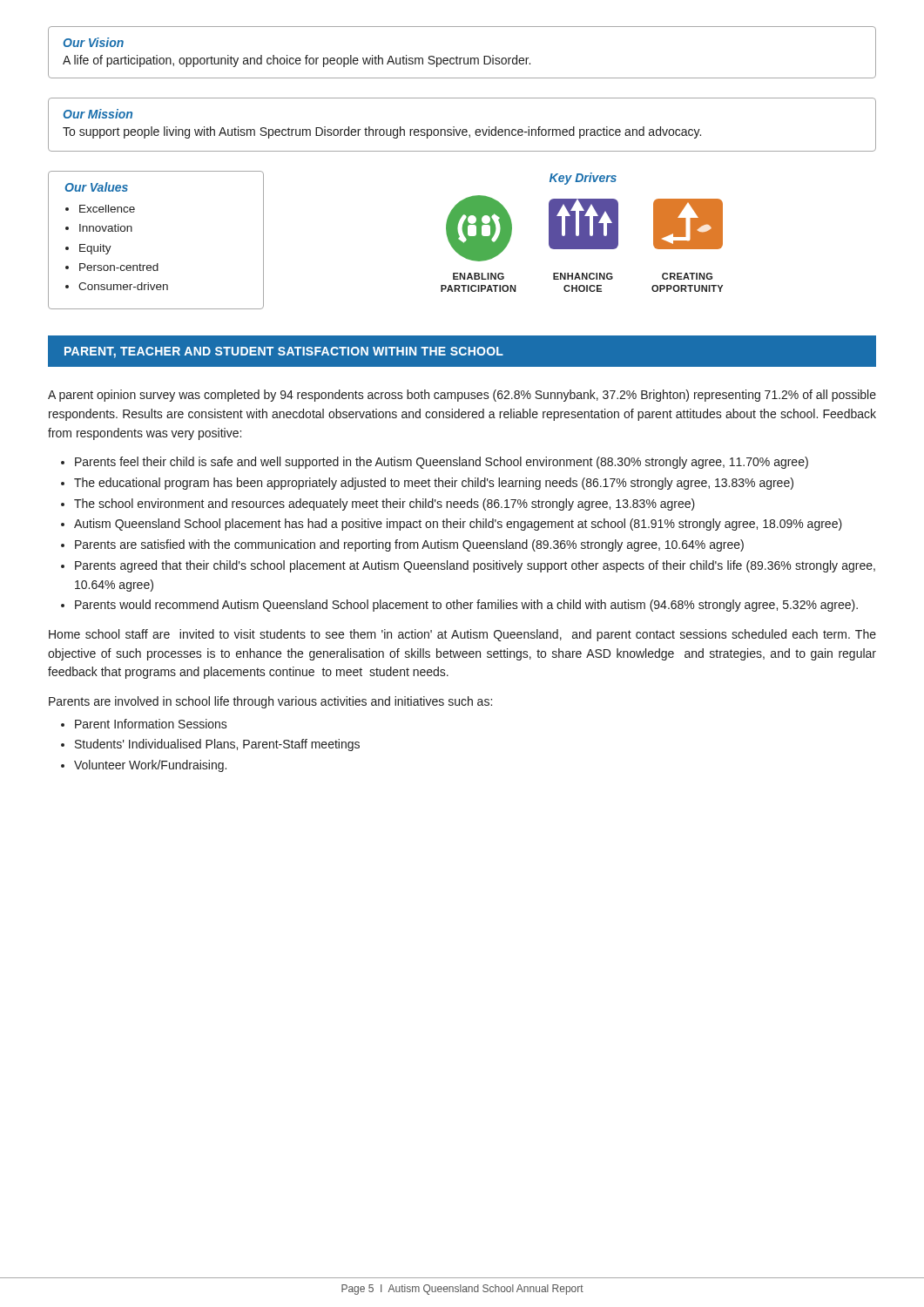Image resolution: width=924 pixels, height=1307 pixels.
Task: Select the text block starting "Parents would recommend Autism Queensland School placement"
Action: pos(466,605)
